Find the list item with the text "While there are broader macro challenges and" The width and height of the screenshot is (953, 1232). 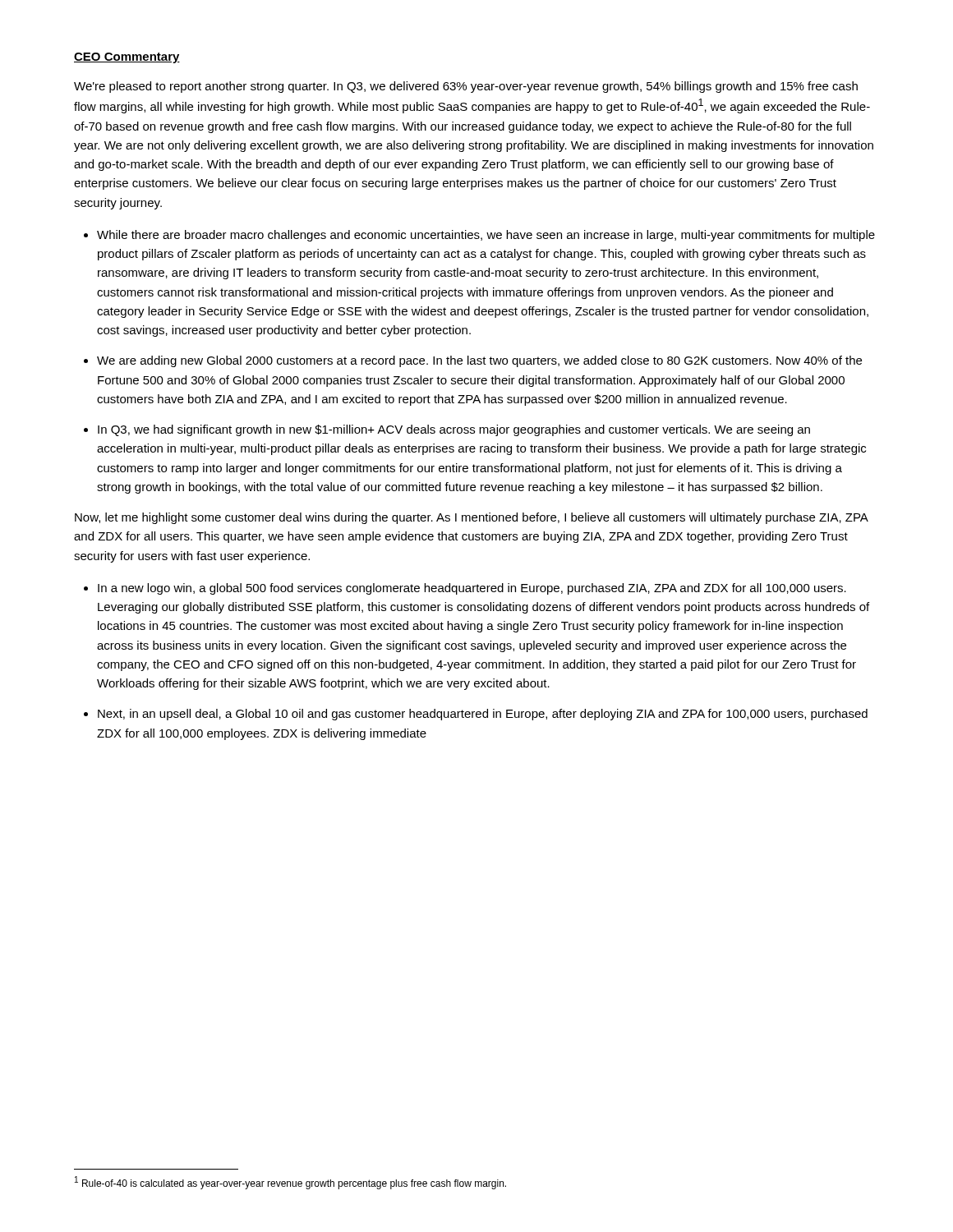point(486,282)
